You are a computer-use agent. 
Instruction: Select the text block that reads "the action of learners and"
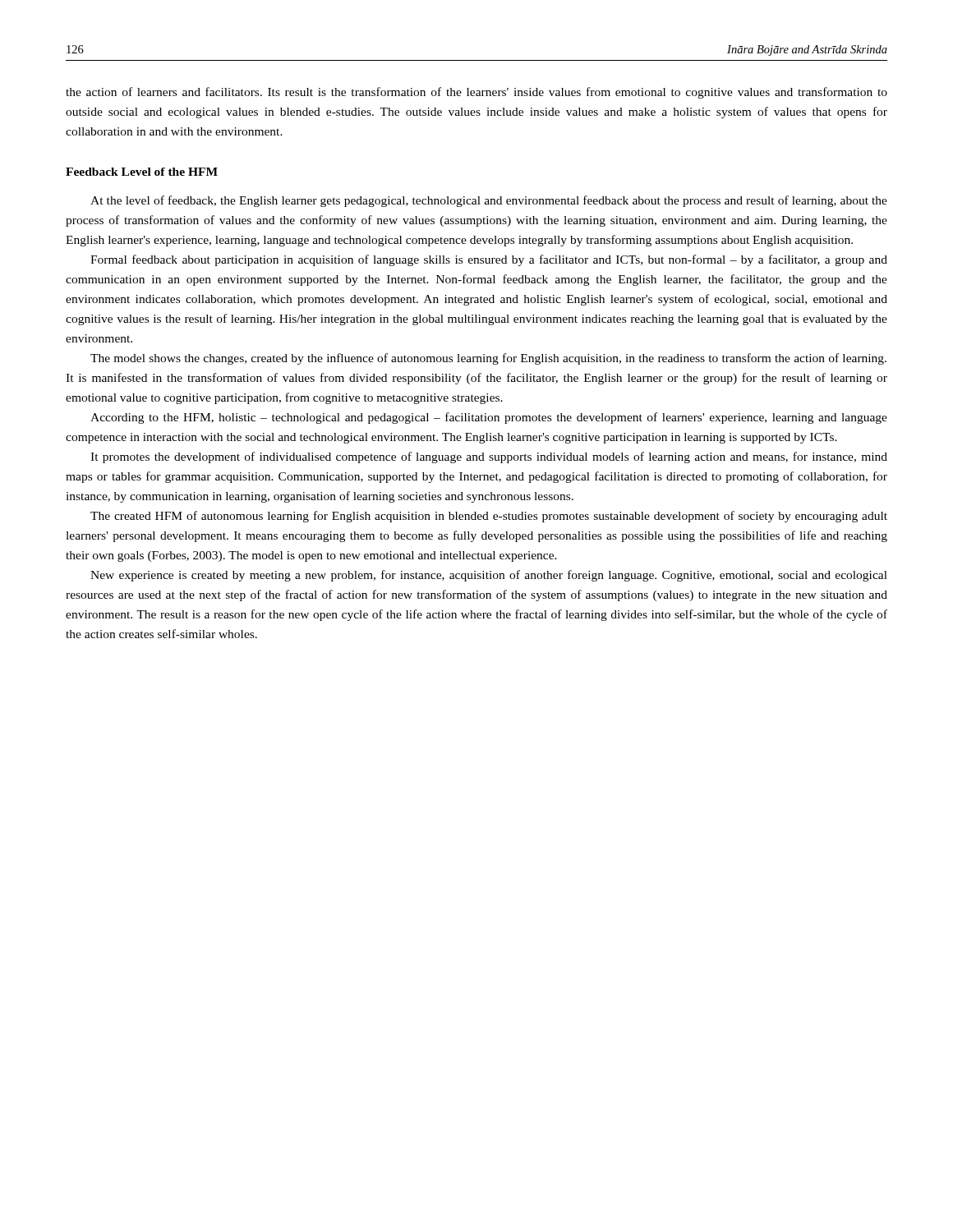tap(476, 111)
